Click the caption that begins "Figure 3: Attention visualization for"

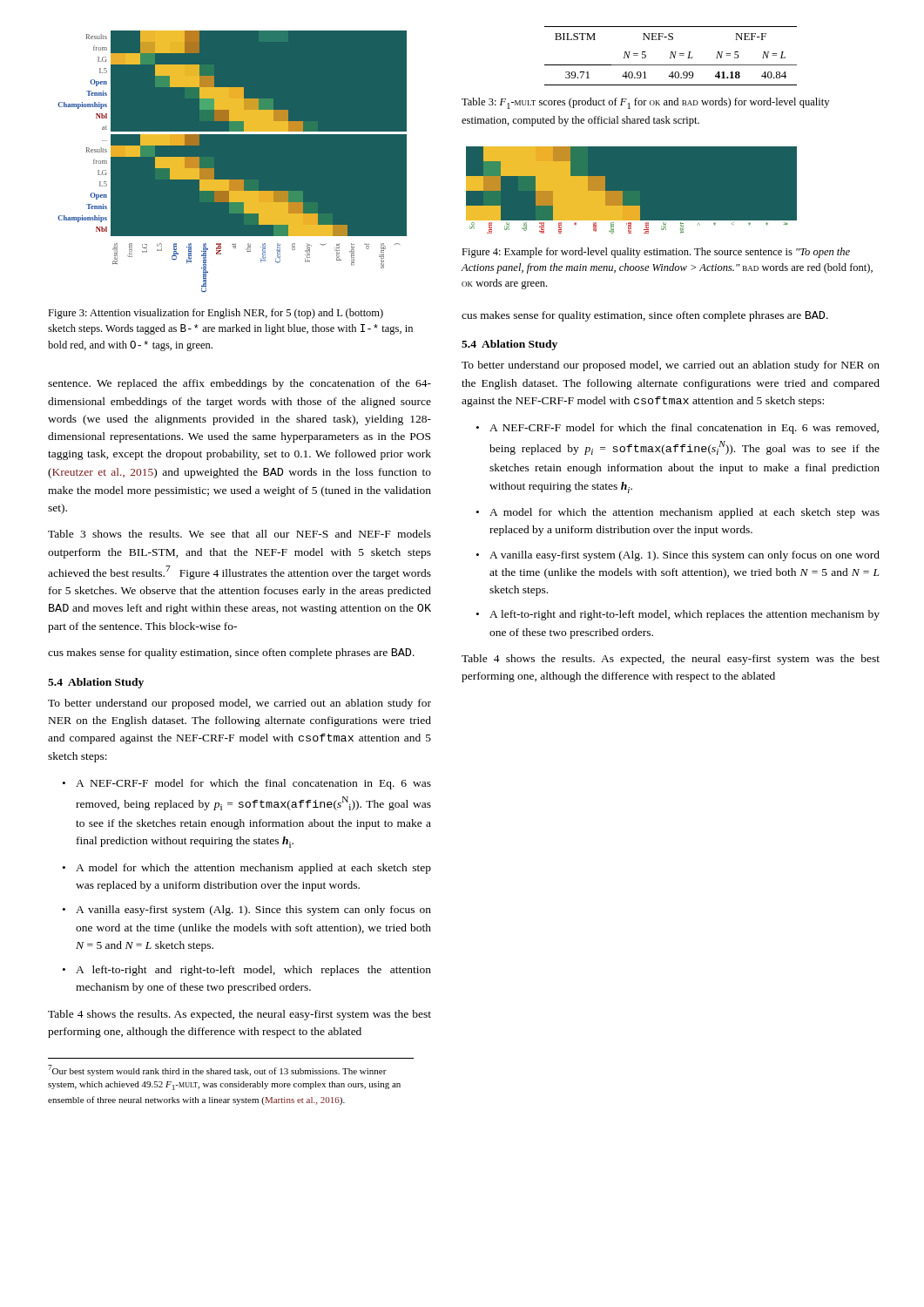tap(230, 329)
